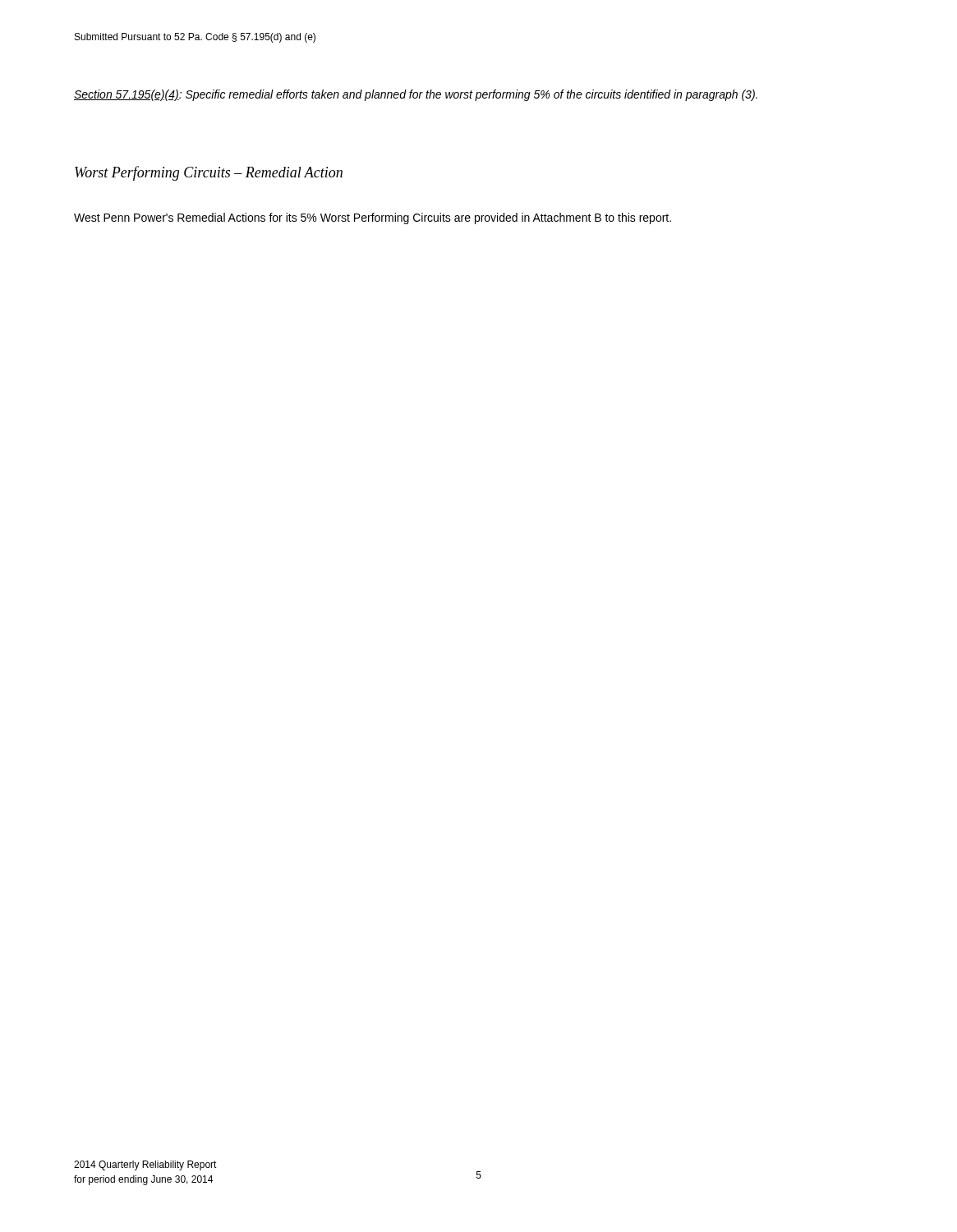Find the text starting "Worst Performing Circuits"
Screen dimensions: 1232x957
pyautogui.click(x=209, y=172)
